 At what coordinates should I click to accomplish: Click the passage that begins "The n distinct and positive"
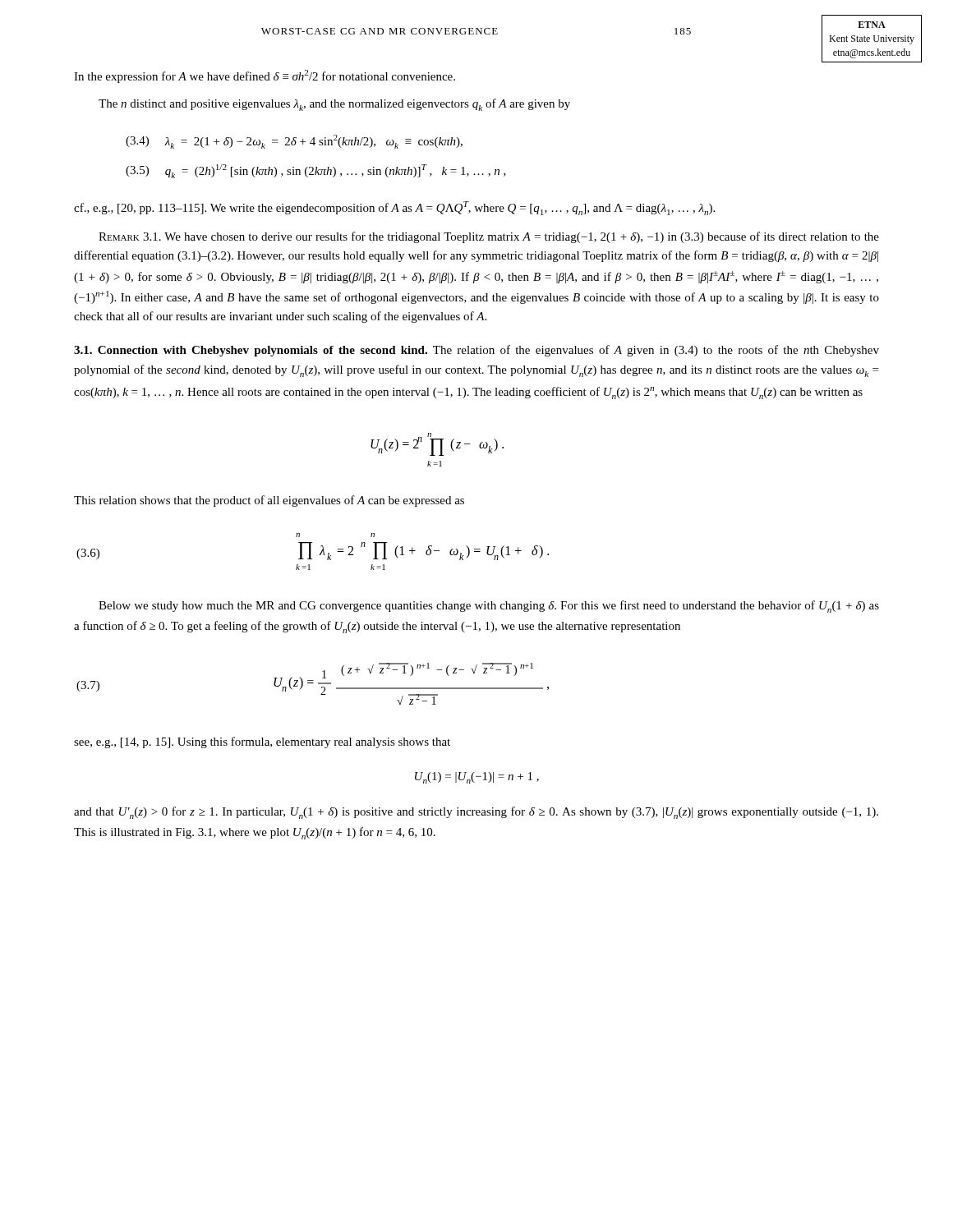click(x=476, y=105)
